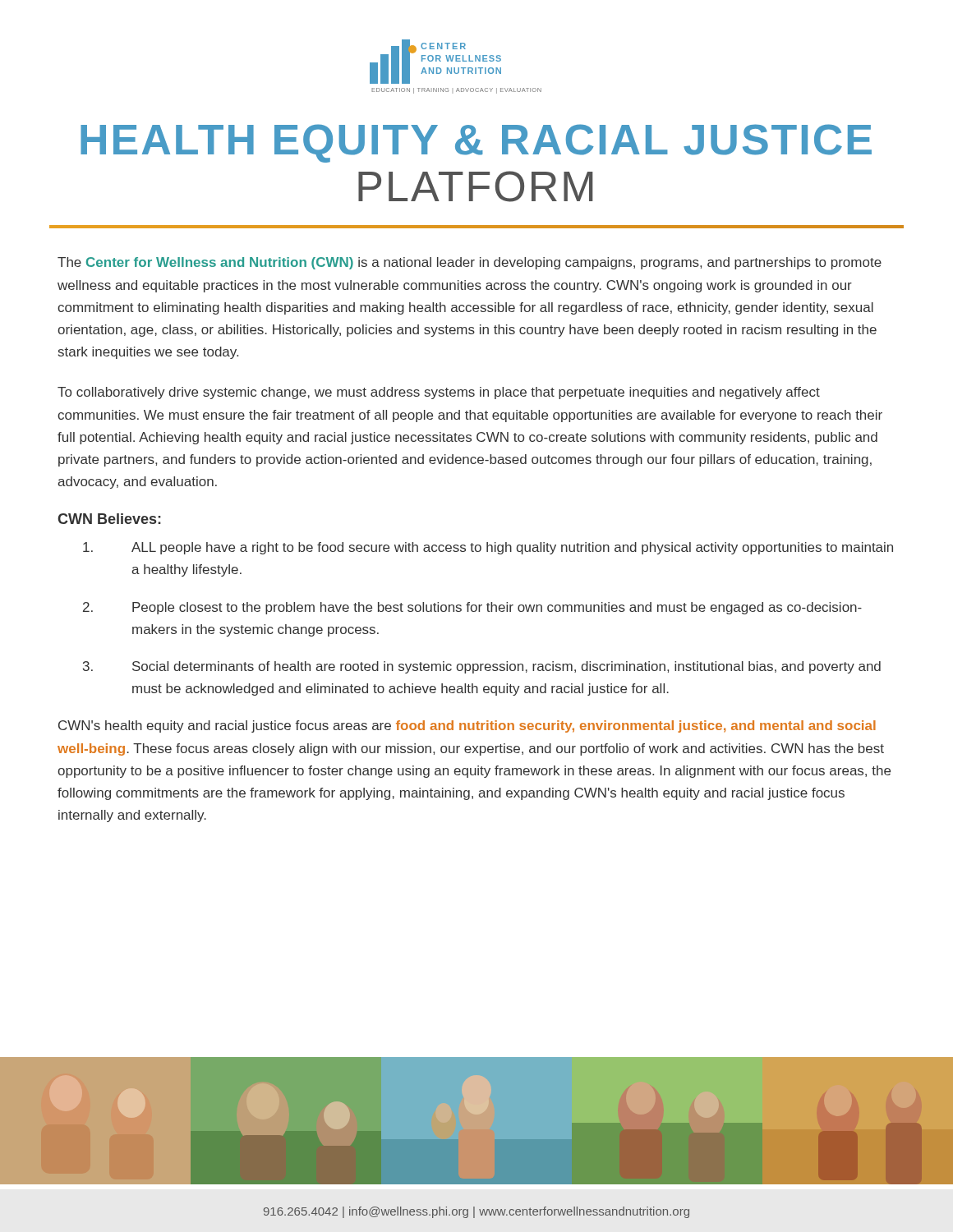Locate the text block that reads "CWN's health equity"
Image resolution: width=953 pixels, height=1232 pixels.
(474, 771)
